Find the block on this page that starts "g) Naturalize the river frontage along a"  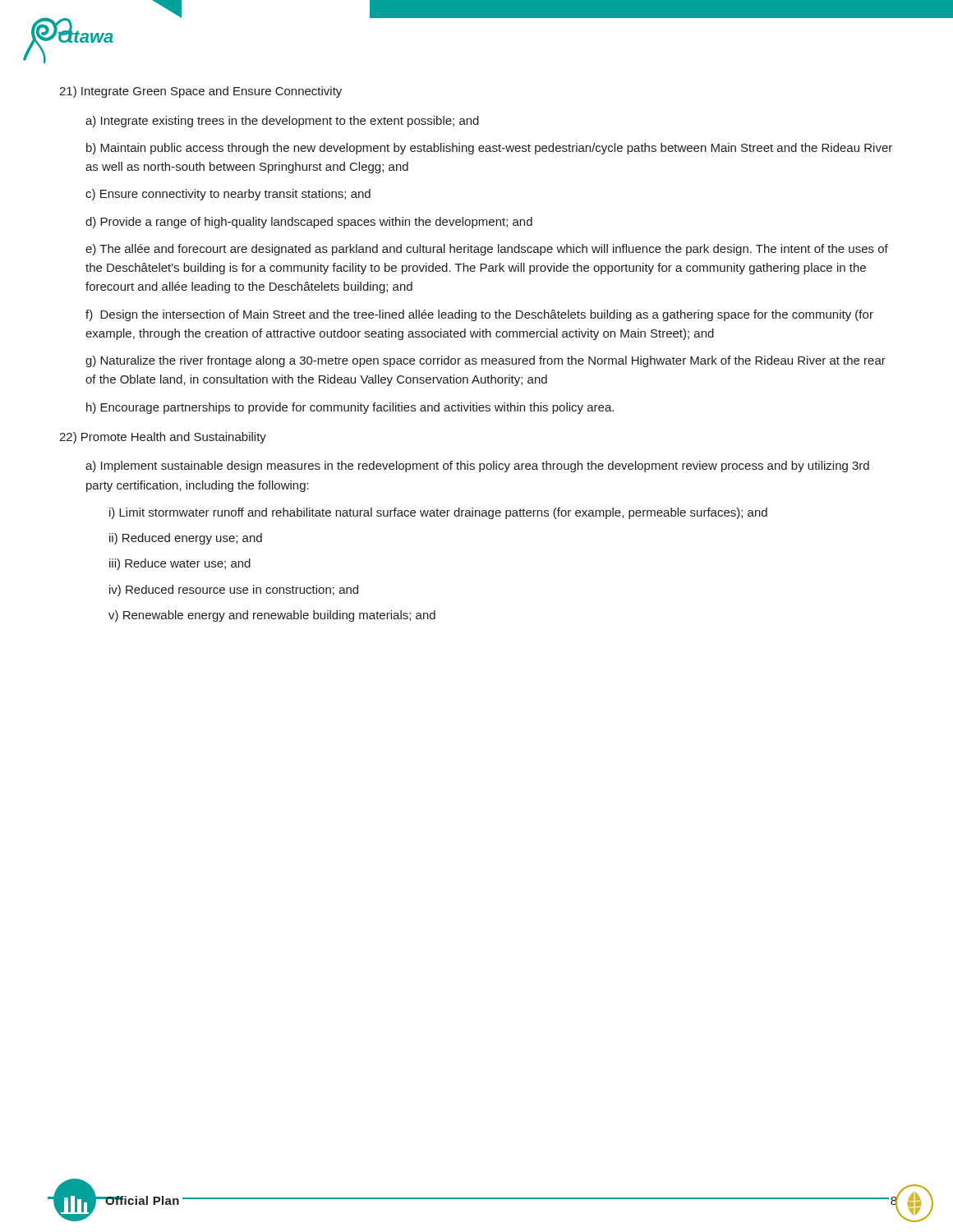tap(485, 370)
